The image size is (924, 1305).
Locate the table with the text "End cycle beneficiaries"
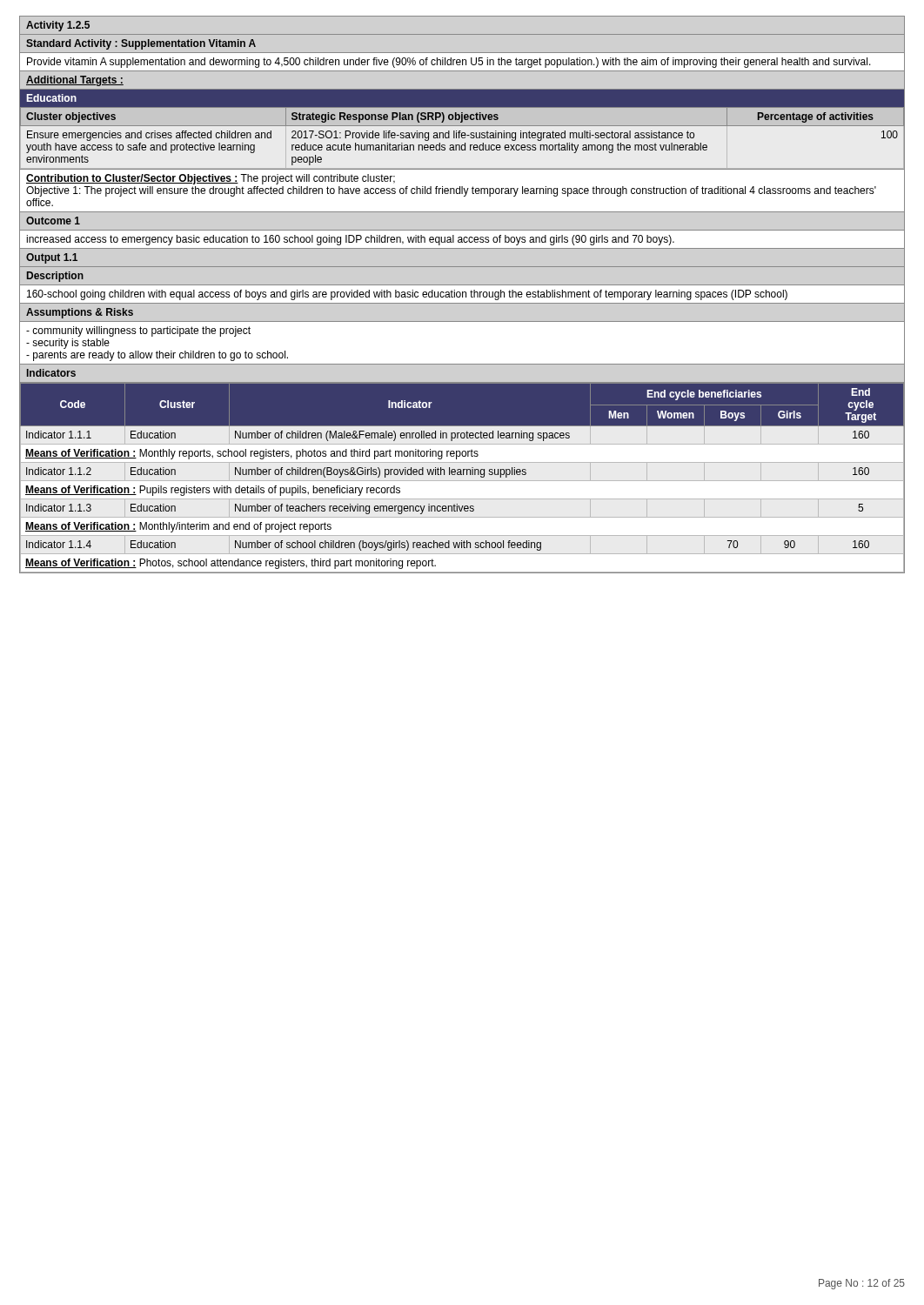point(462,478)
